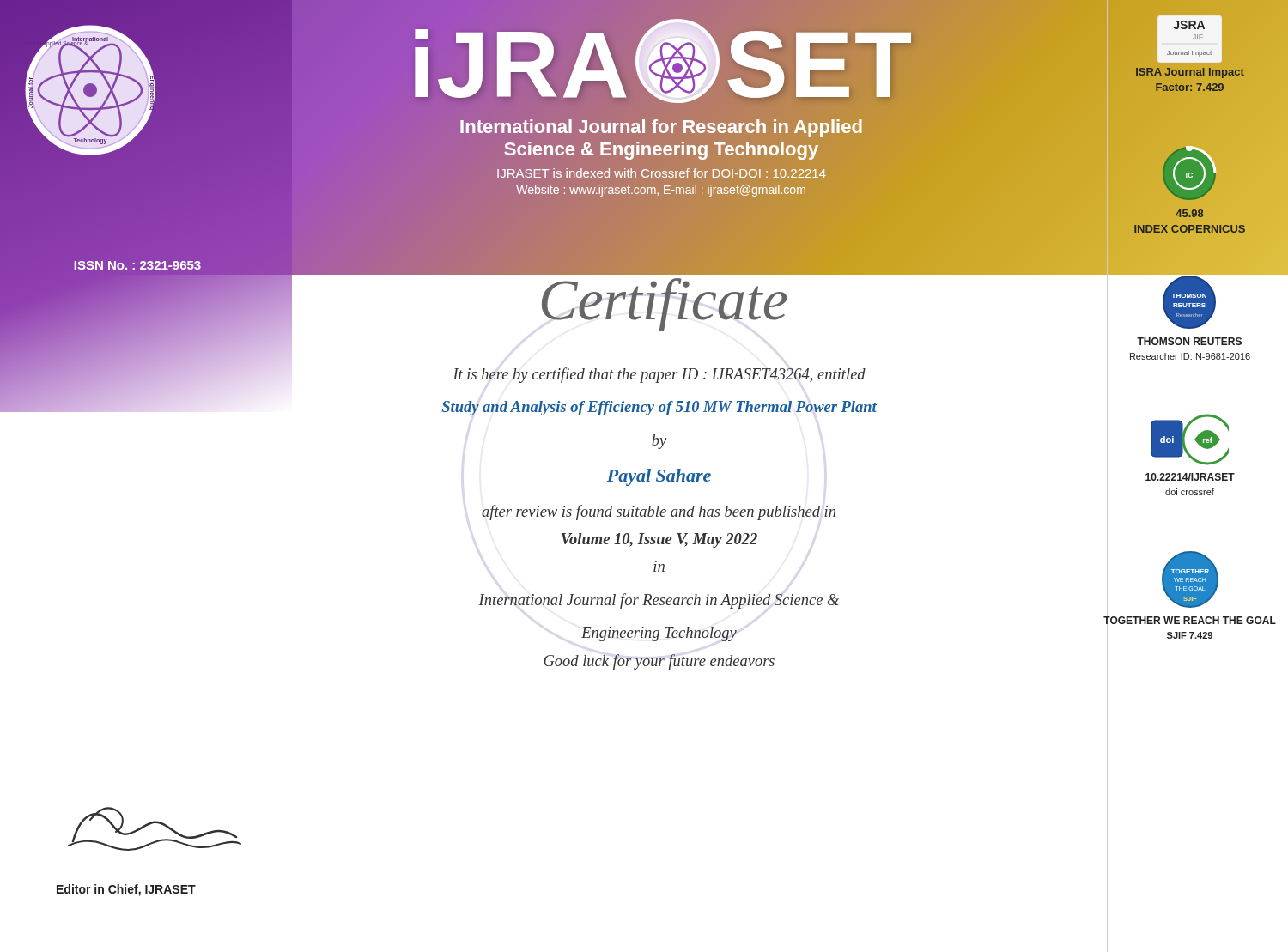Image resolution: width=1288 pixels, height=952 pixels.
Task: Find the text that says "98INDEX COPERNICUS"
Action: coord(1190,221)
